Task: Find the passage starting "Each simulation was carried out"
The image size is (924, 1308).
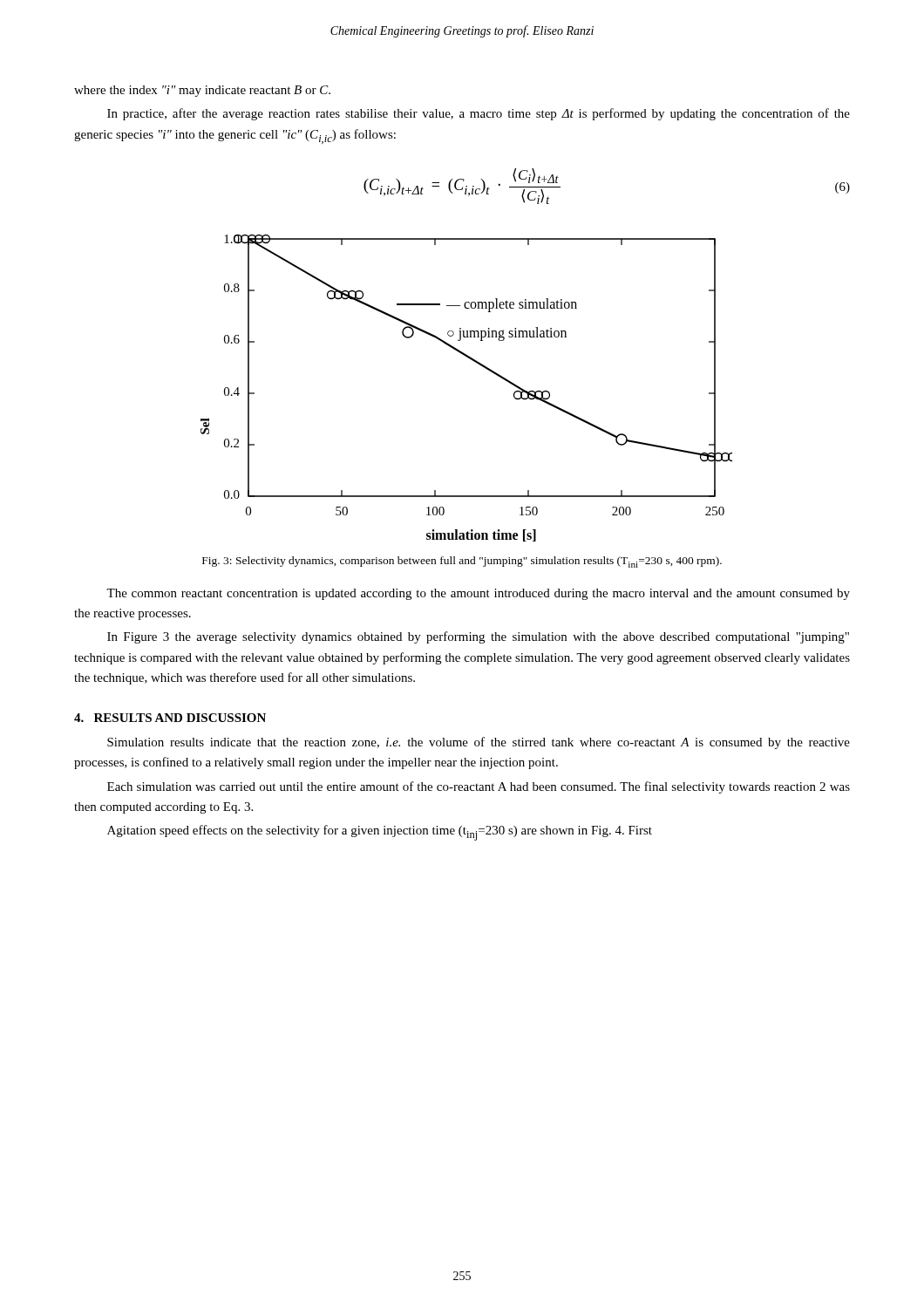Action: pyautogui.click(x=462, y=796)
